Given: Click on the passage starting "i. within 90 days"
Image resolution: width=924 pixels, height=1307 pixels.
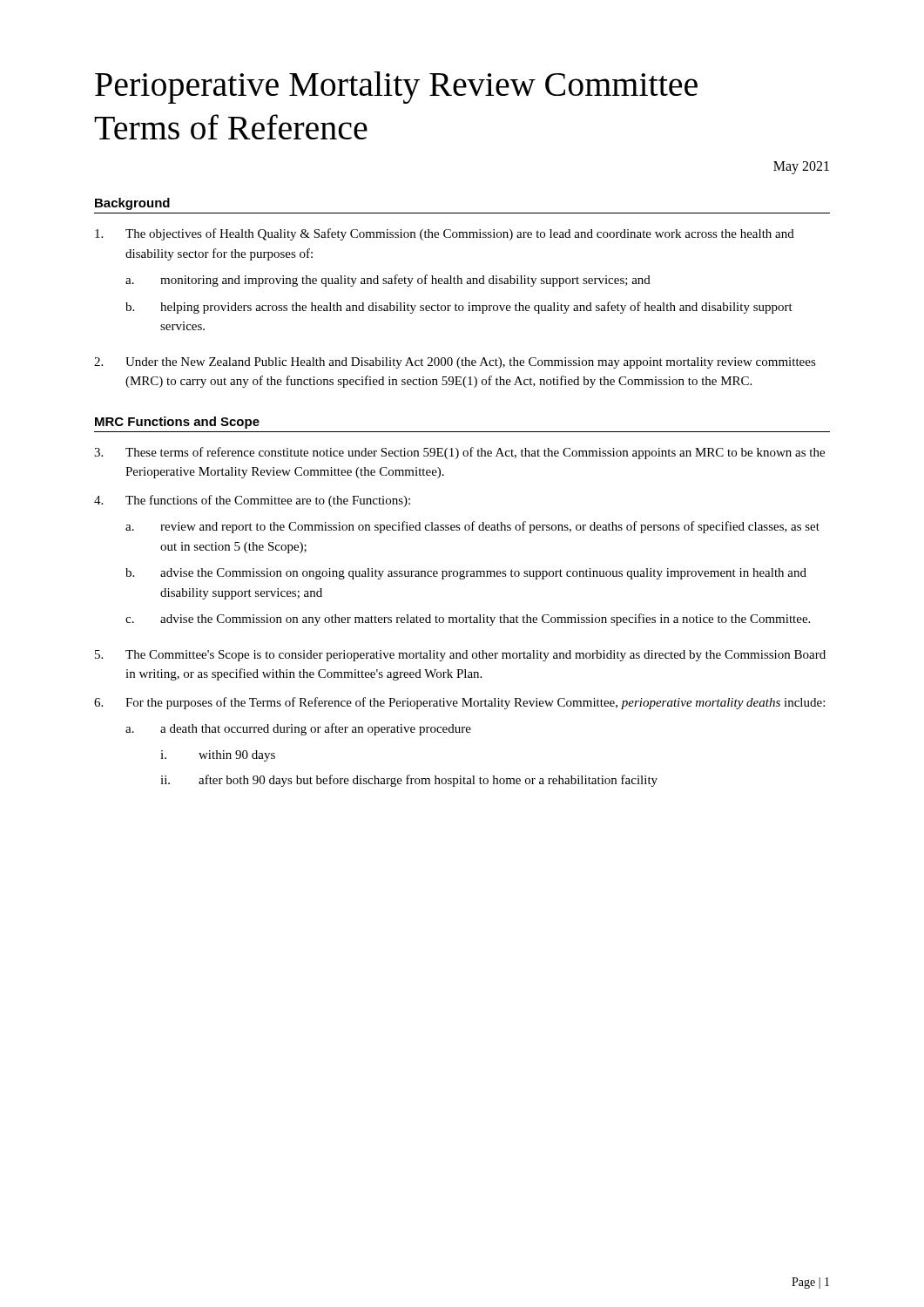Looking at the screenshot, I should point(218,756).
